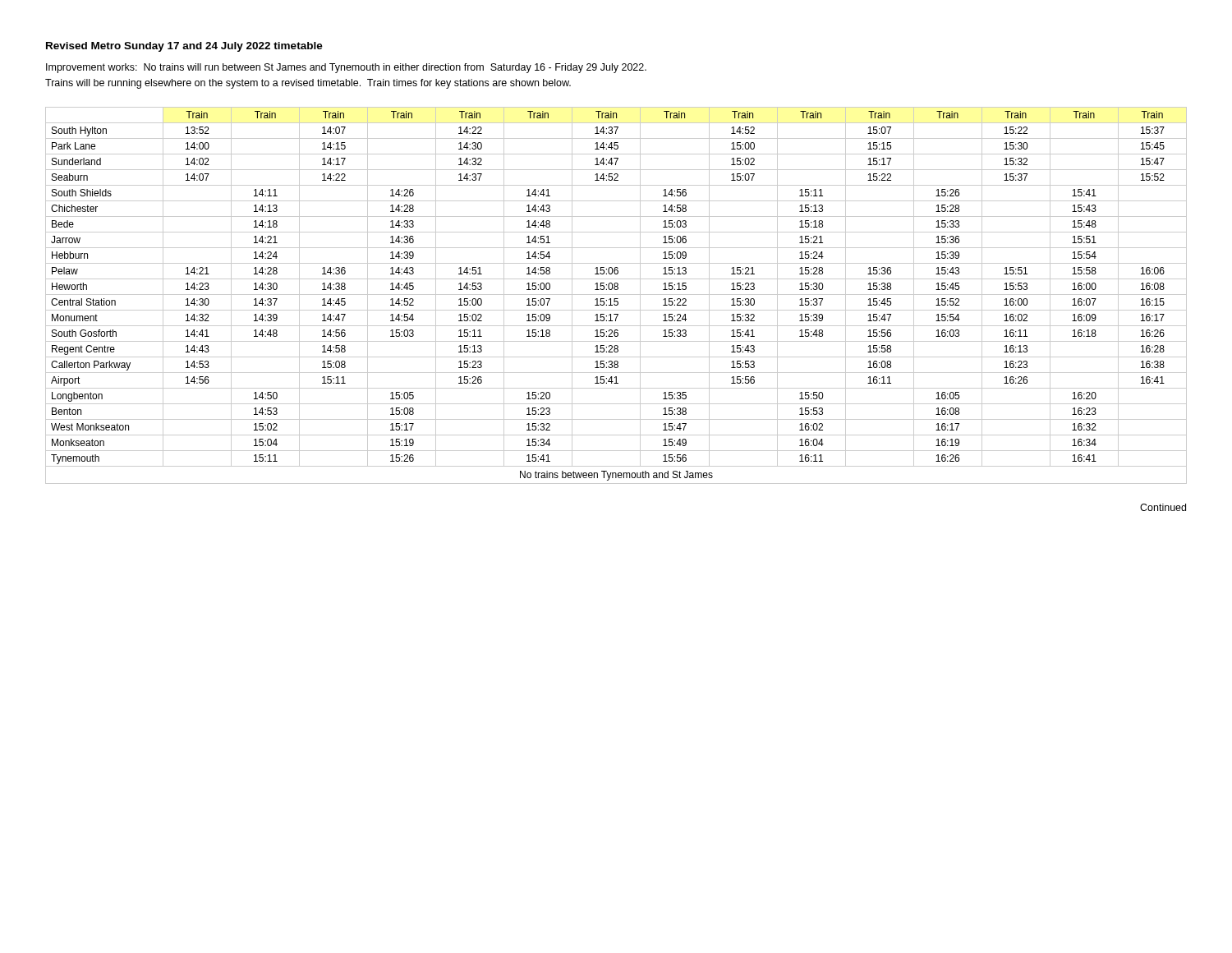Point to the block starting "Improvement works: No trains"

click(346, 75)
